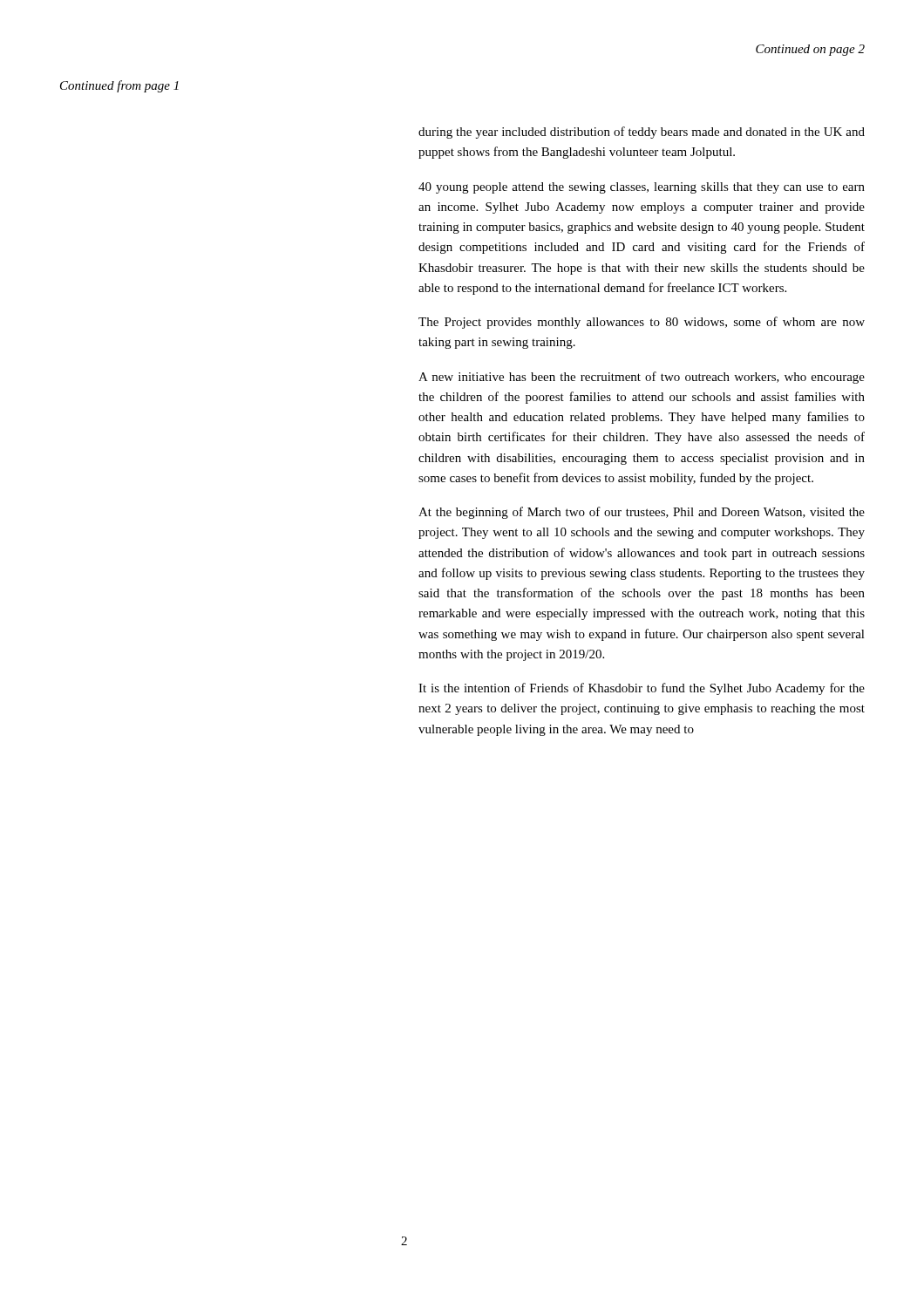This screenshot has height=1308, width=924.
Task: Click on the text block with the text "It is the intention of Friends of Khasdobir"
Action: (x=642, y=709)
